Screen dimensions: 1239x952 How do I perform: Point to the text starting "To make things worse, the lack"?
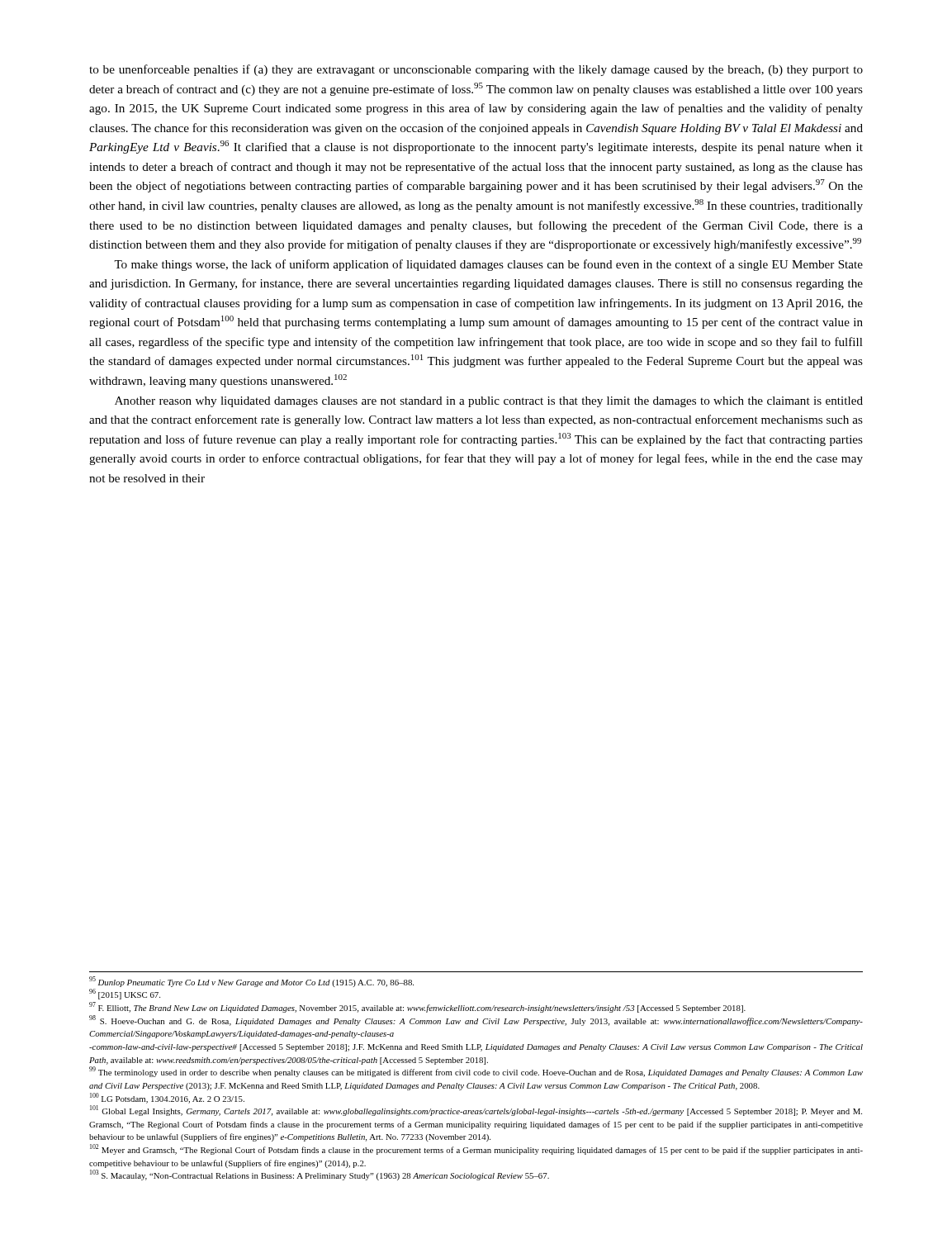[x=476, y=322]
